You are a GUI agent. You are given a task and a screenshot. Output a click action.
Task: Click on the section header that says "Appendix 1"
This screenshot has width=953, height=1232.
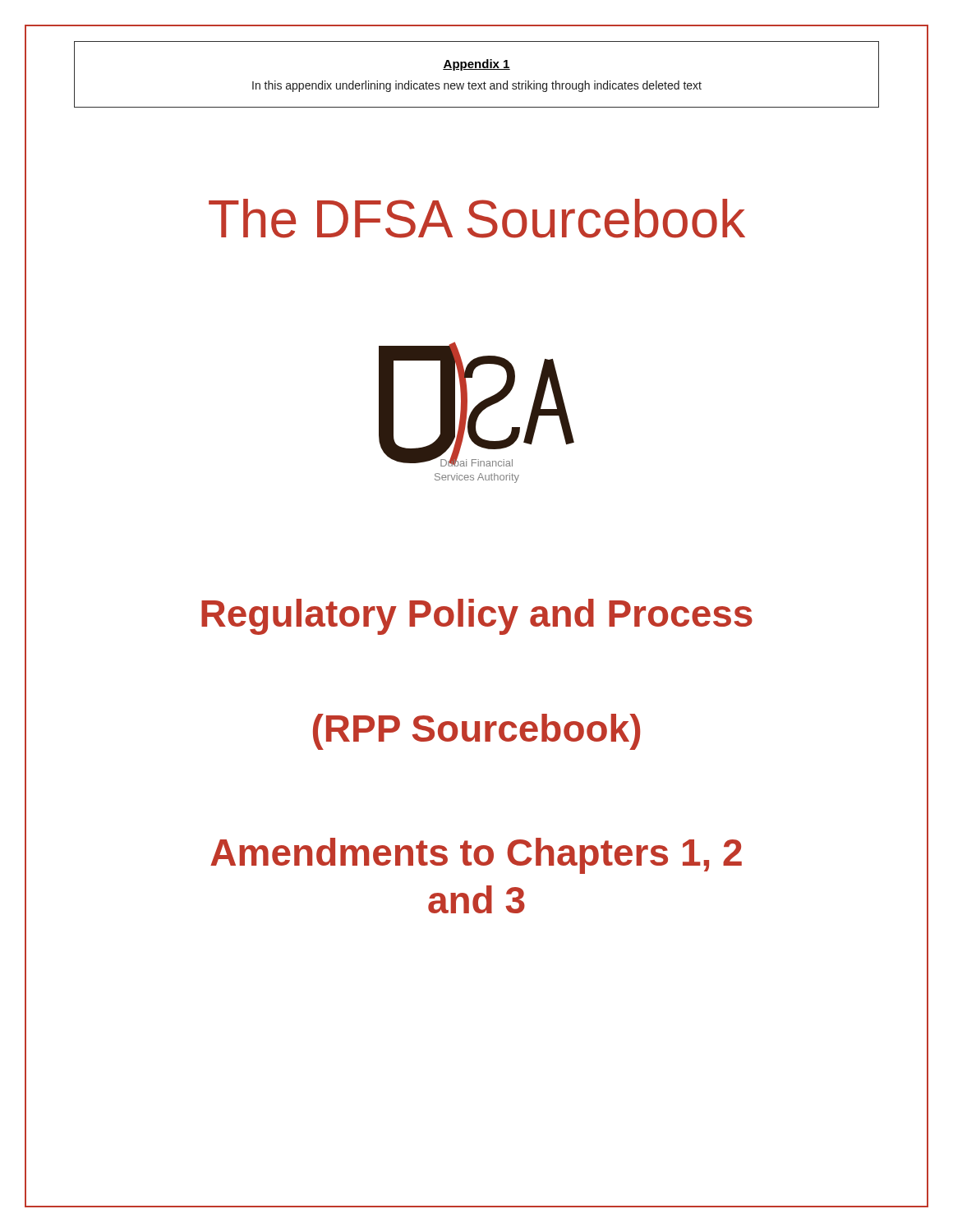coord(476,64)
